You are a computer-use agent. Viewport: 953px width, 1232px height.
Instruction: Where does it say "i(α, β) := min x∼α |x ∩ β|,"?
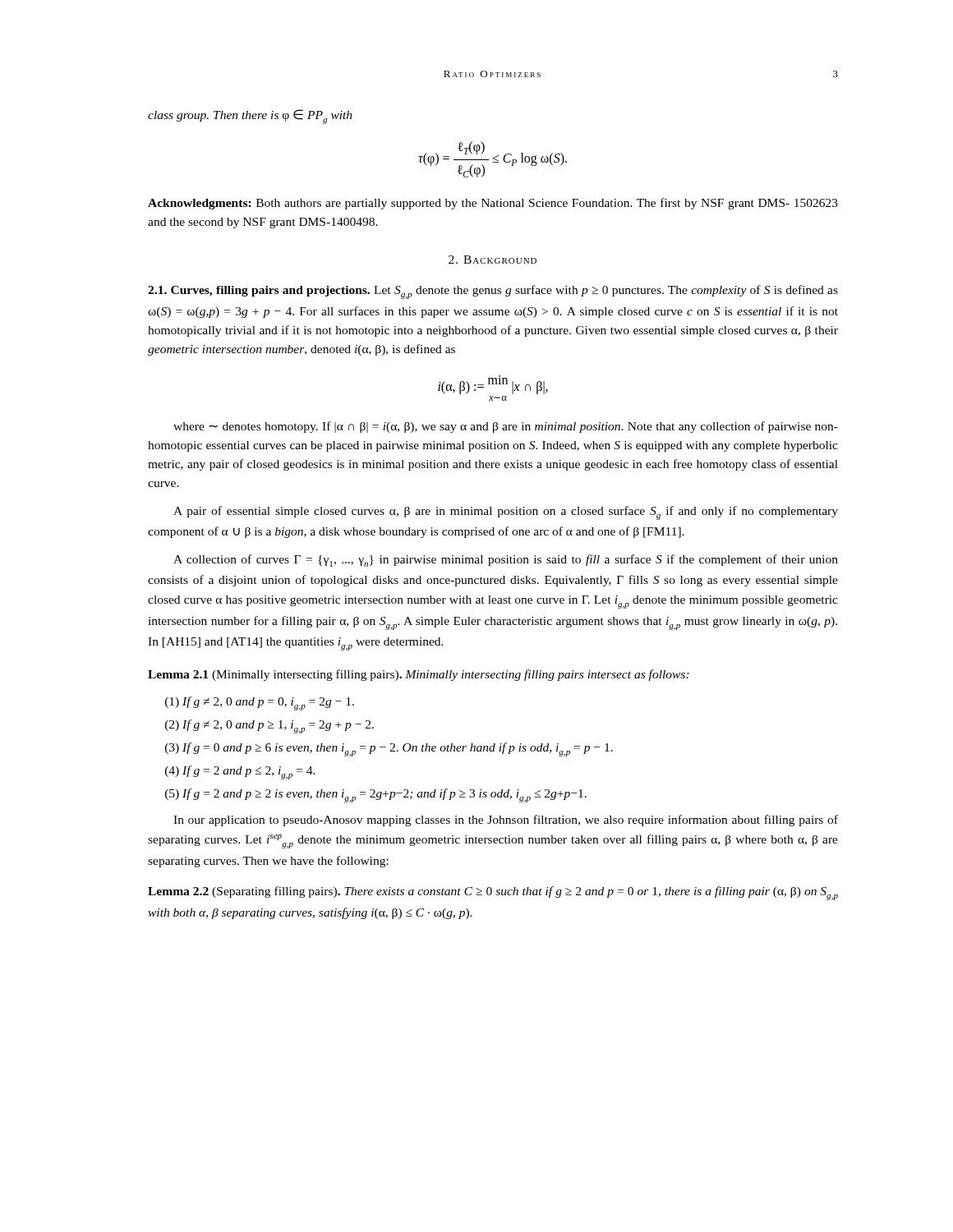[x=493, y=387]
